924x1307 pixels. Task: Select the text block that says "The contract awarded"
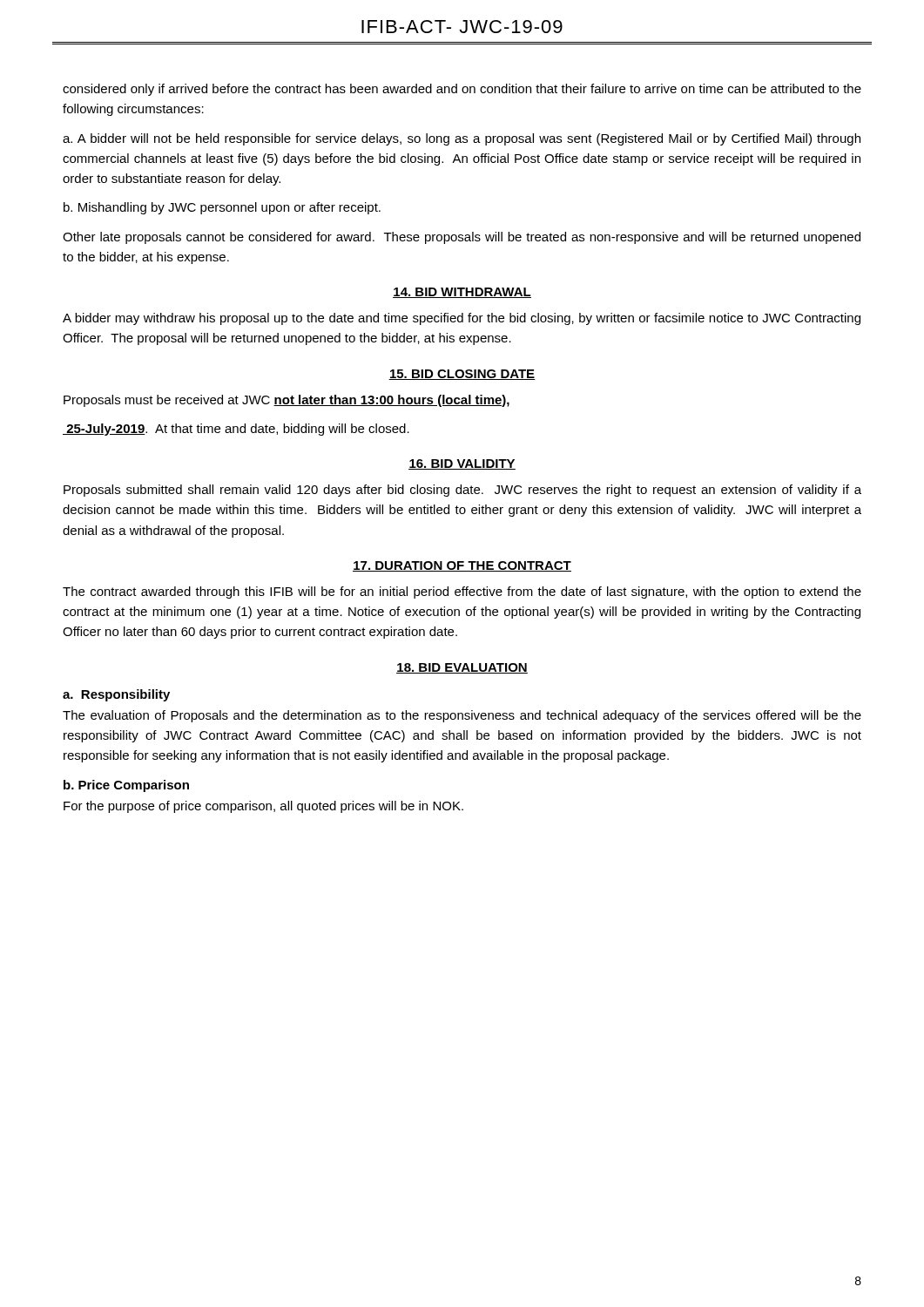(462, 611)
